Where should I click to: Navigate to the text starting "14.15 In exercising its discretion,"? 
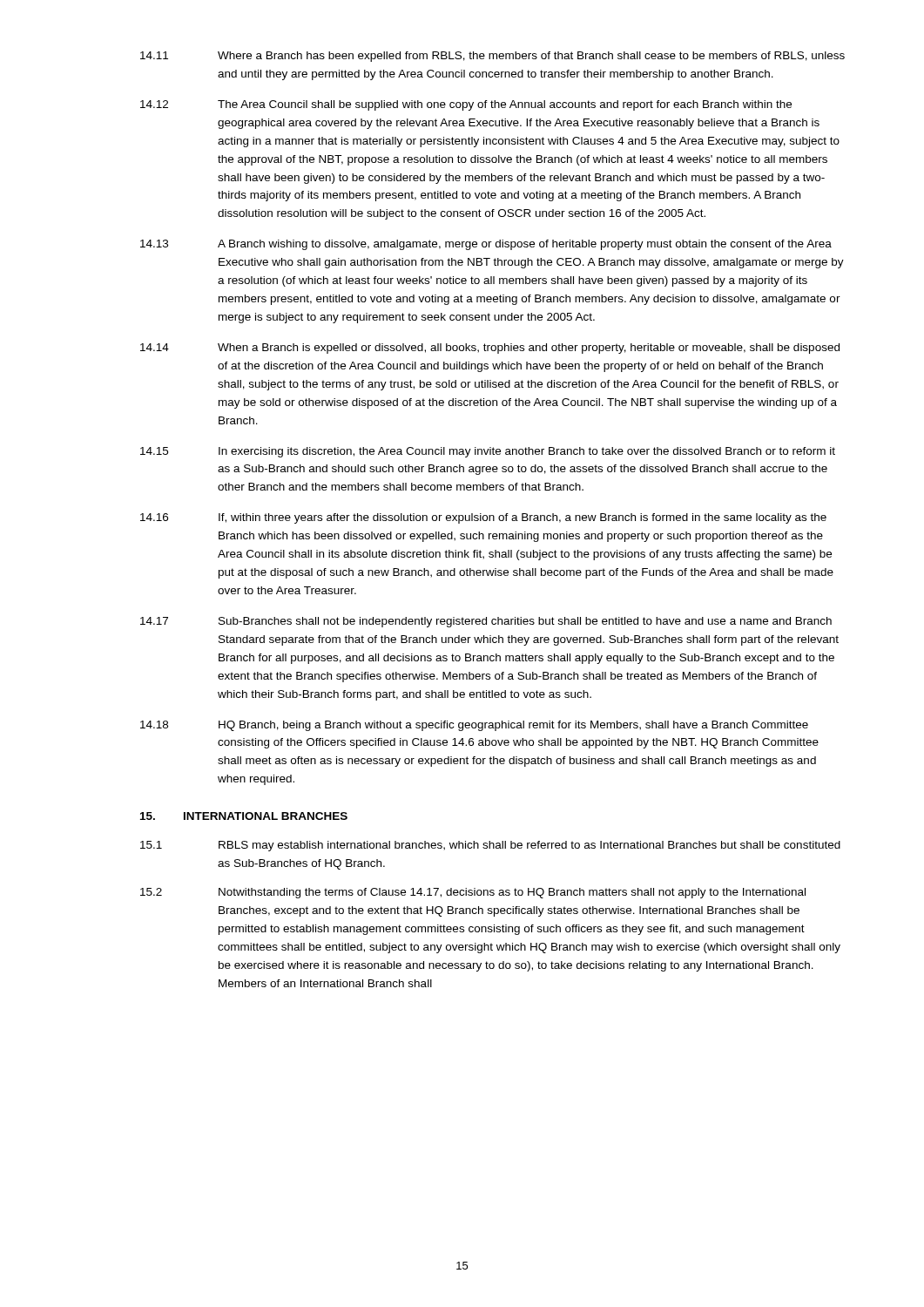[492, 470]
